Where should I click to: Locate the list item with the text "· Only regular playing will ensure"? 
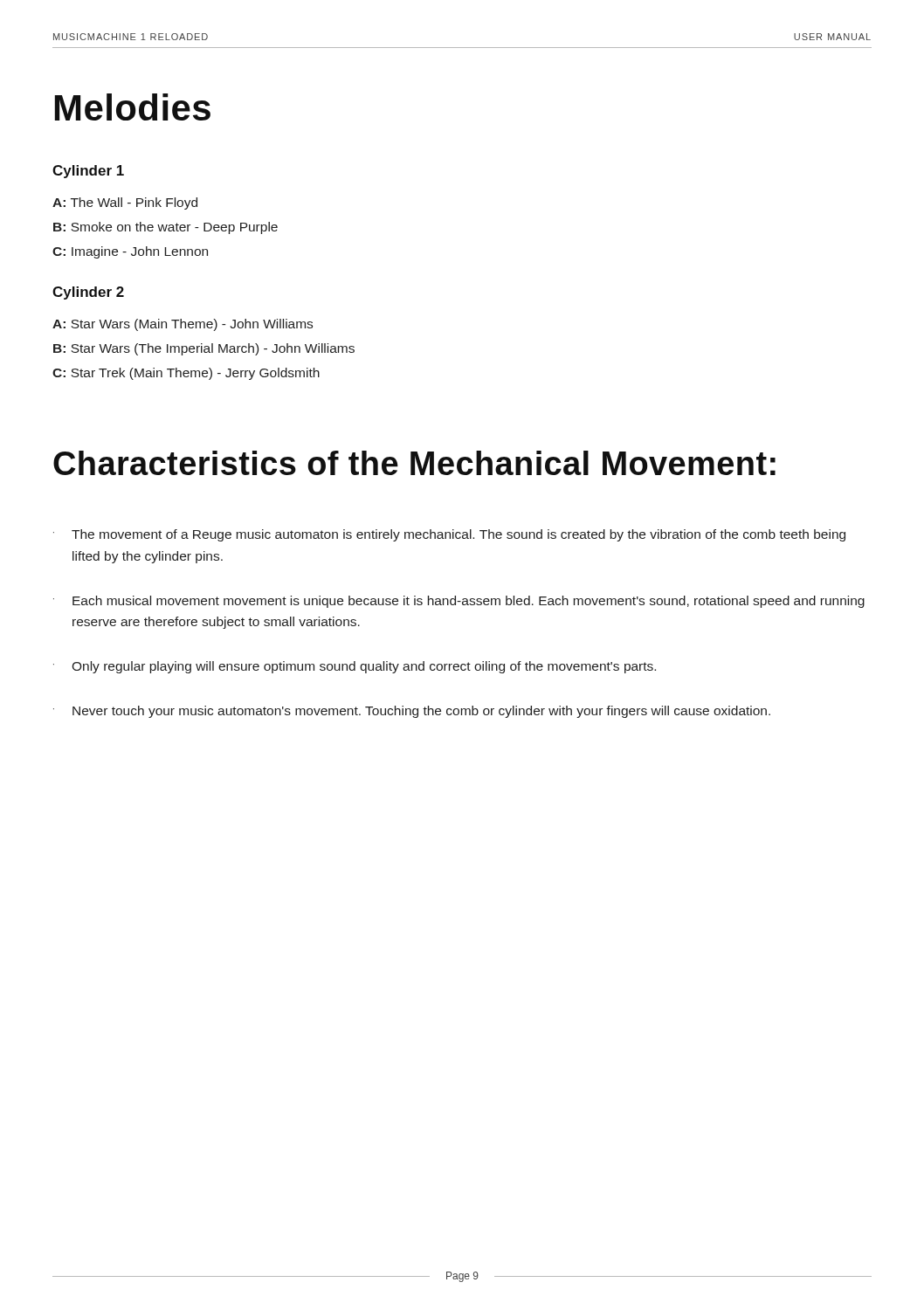pyautogui.click(x=462, y=667)
